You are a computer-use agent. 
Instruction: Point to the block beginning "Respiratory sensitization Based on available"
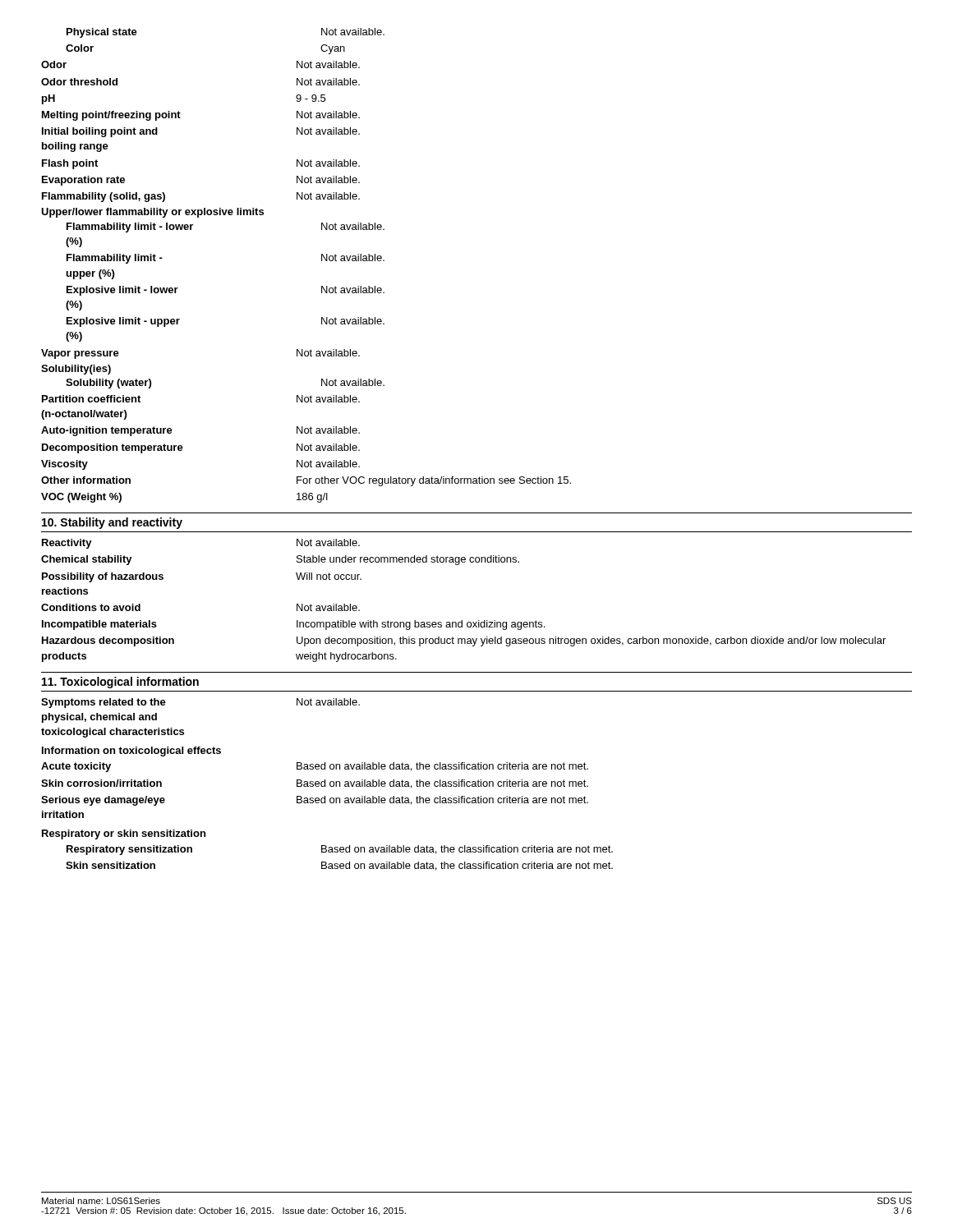[476, 849]
